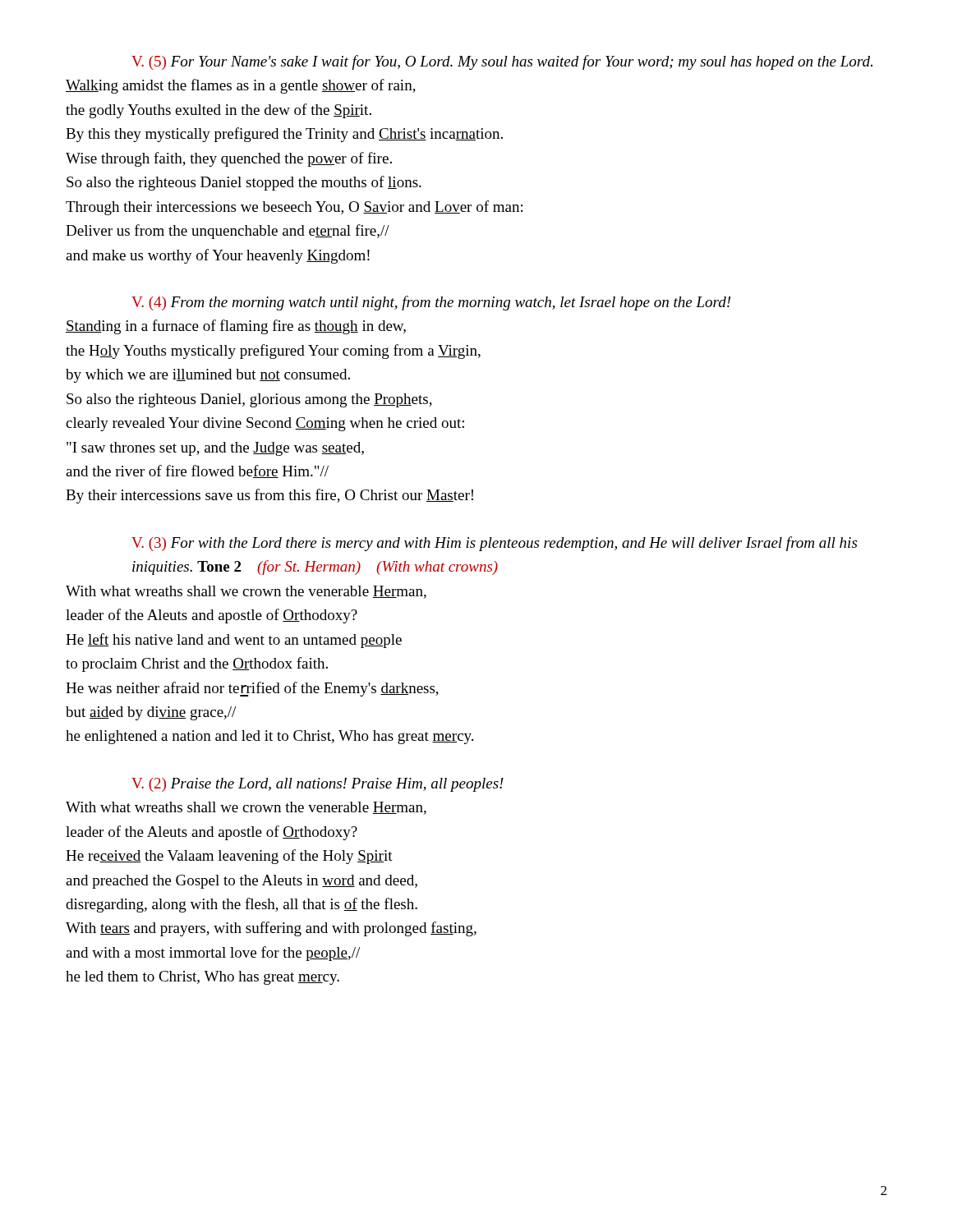
Task: Find the text block that reads "With tears and prayers, with suffering"
Action: point(271,928)
